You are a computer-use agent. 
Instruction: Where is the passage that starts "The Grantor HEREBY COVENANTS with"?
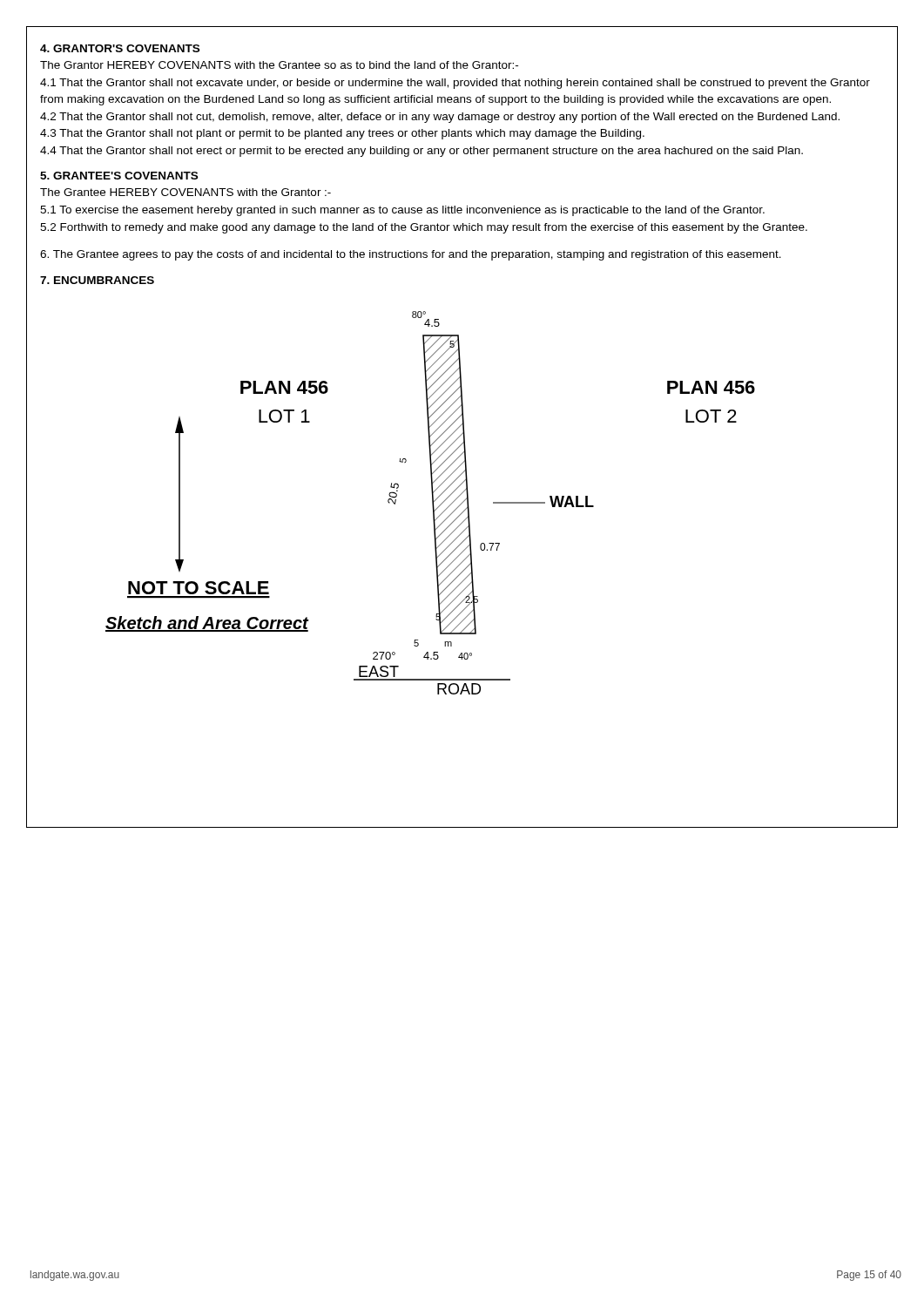click(455, 108)
